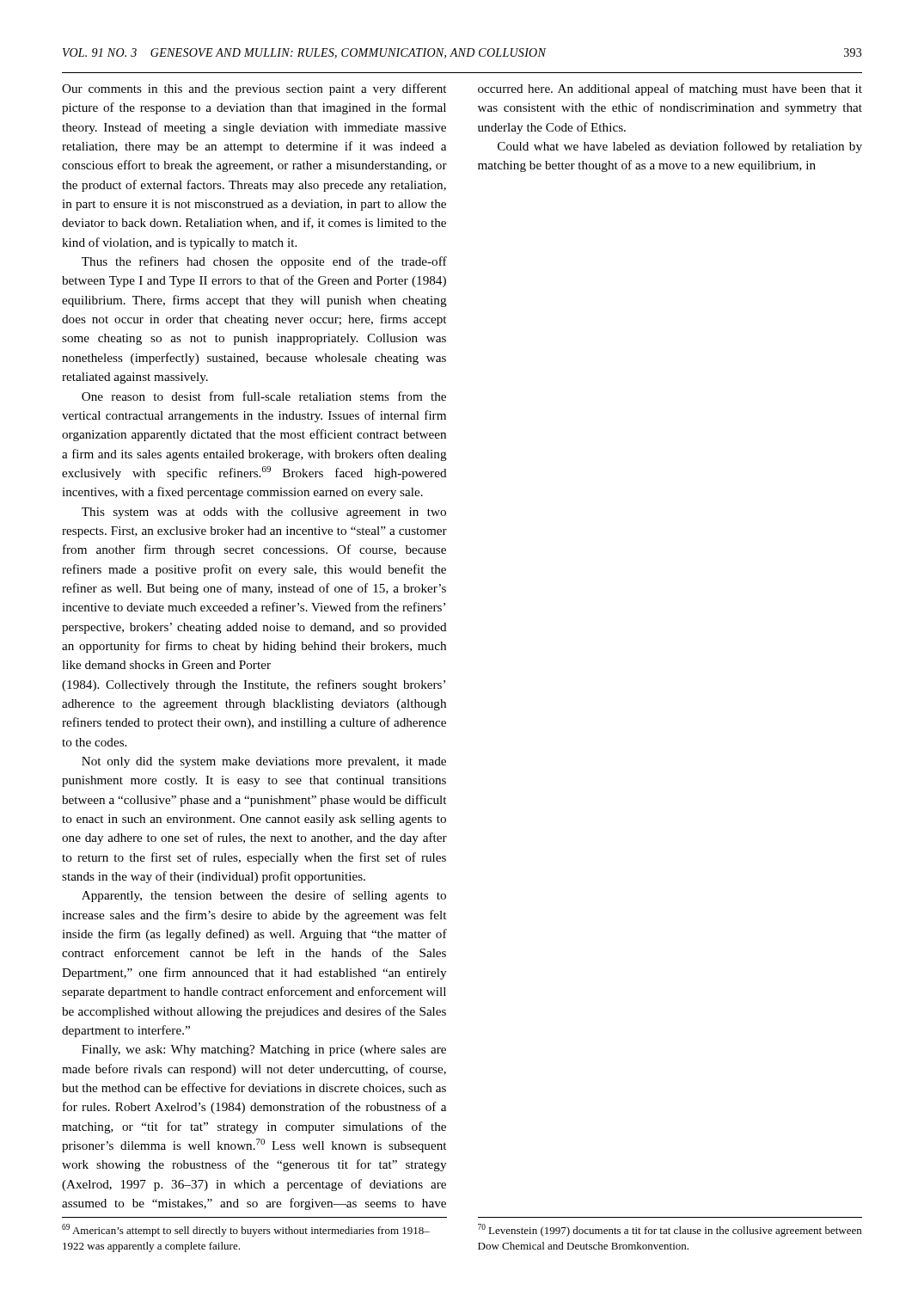
Task: Navigate to the text block starting "69 American’s attempt to sell directly to buyers"
Action: (246, 1237)
